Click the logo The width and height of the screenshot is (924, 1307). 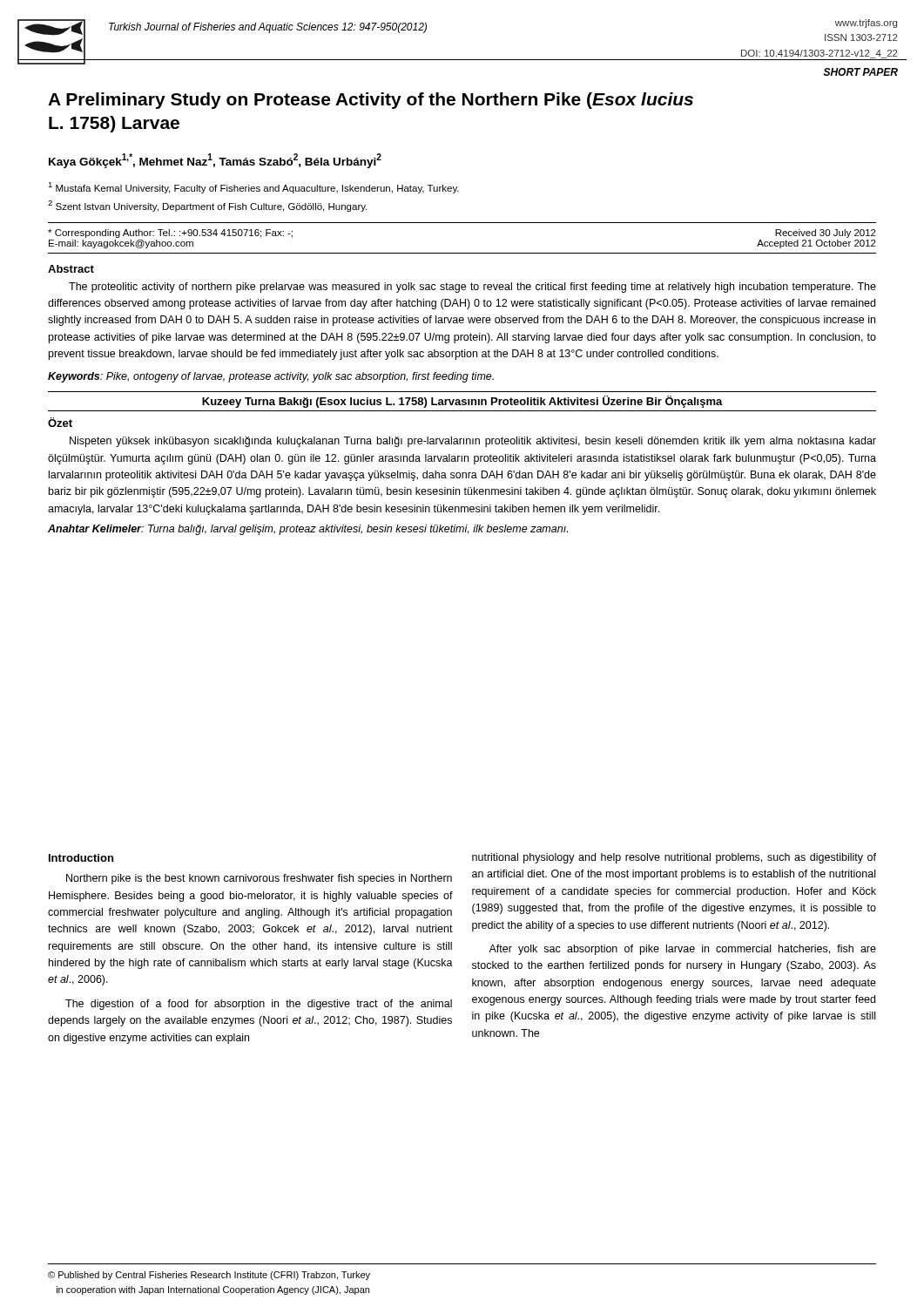[57, 41]
